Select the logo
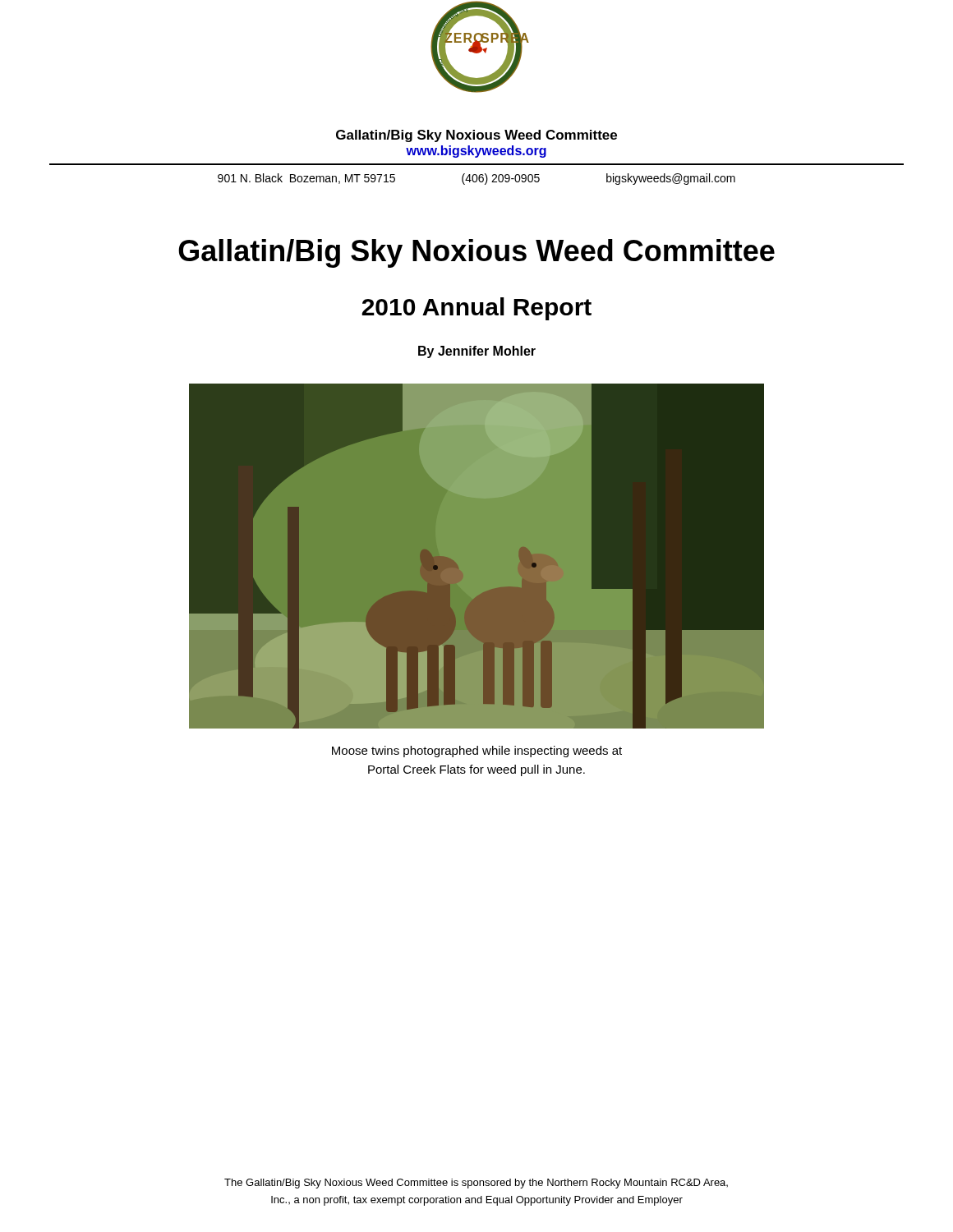The width and height of the screenshot is (953, 1232). pyautogui.click(x=476, y=47)
